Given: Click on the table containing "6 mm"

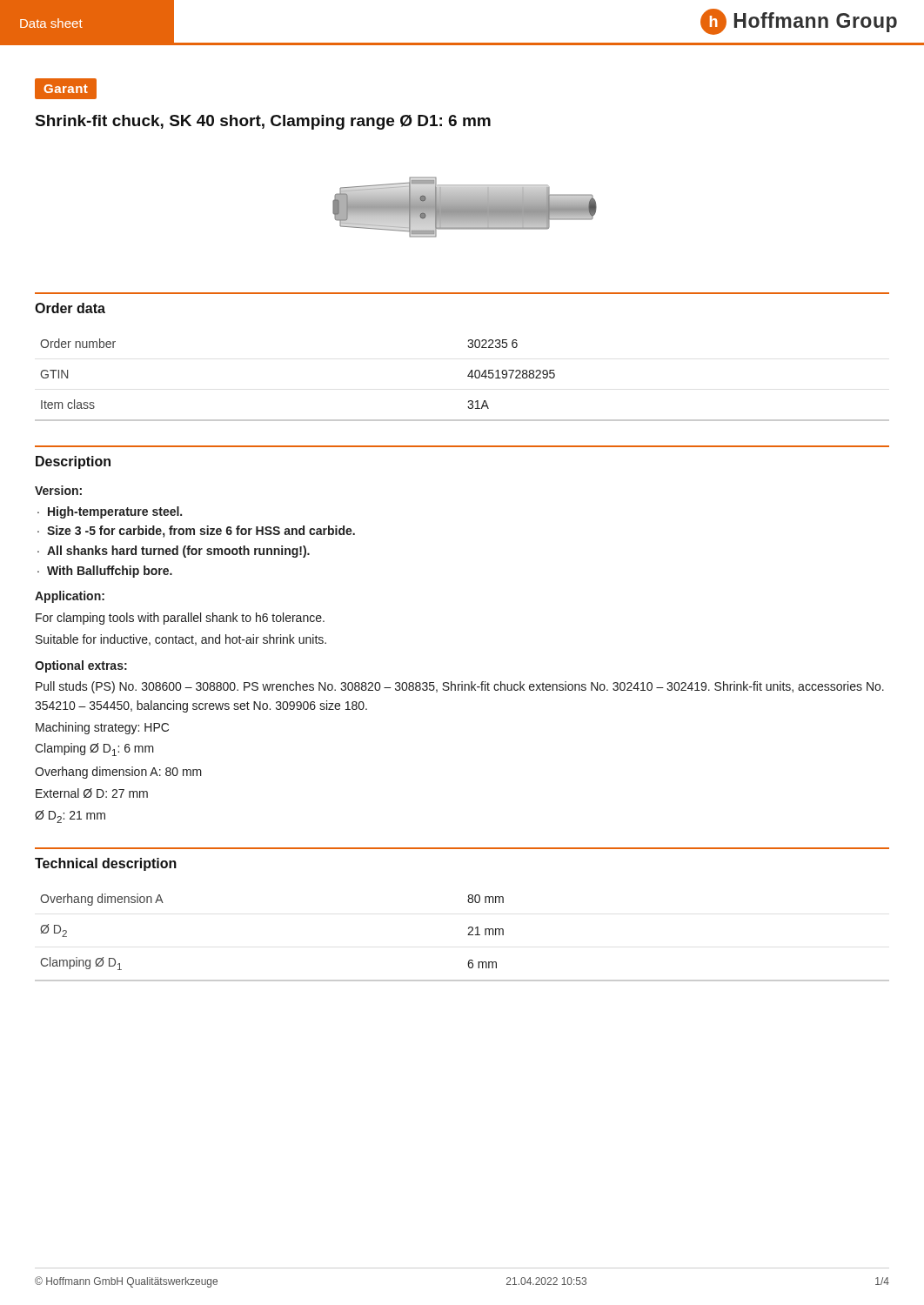Looking at the screenshot, I should (x=462, y=933).
